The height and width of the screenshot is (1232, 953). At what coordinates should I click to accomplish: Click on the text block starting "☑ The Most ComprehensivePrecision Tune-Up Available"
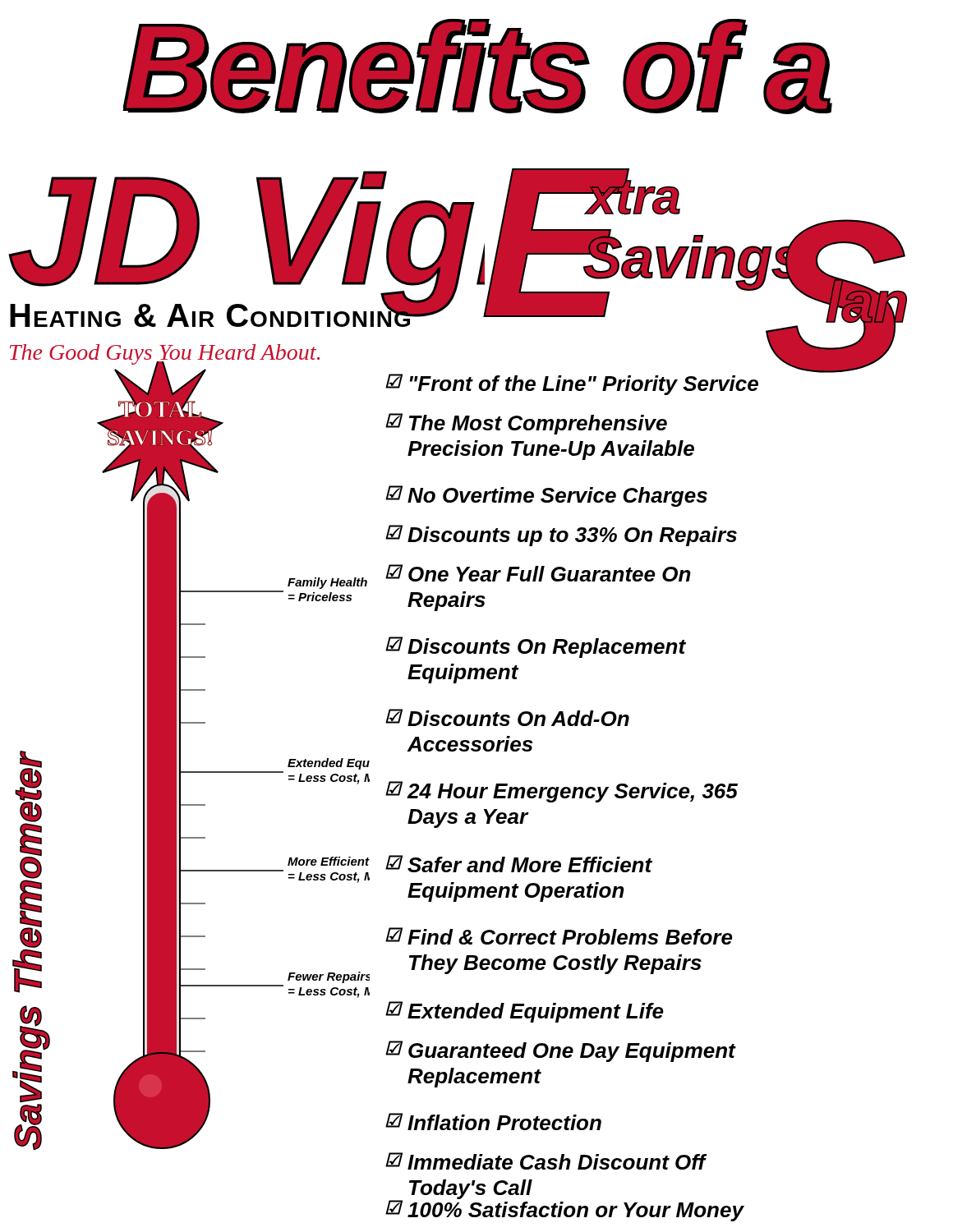point(540,436)
